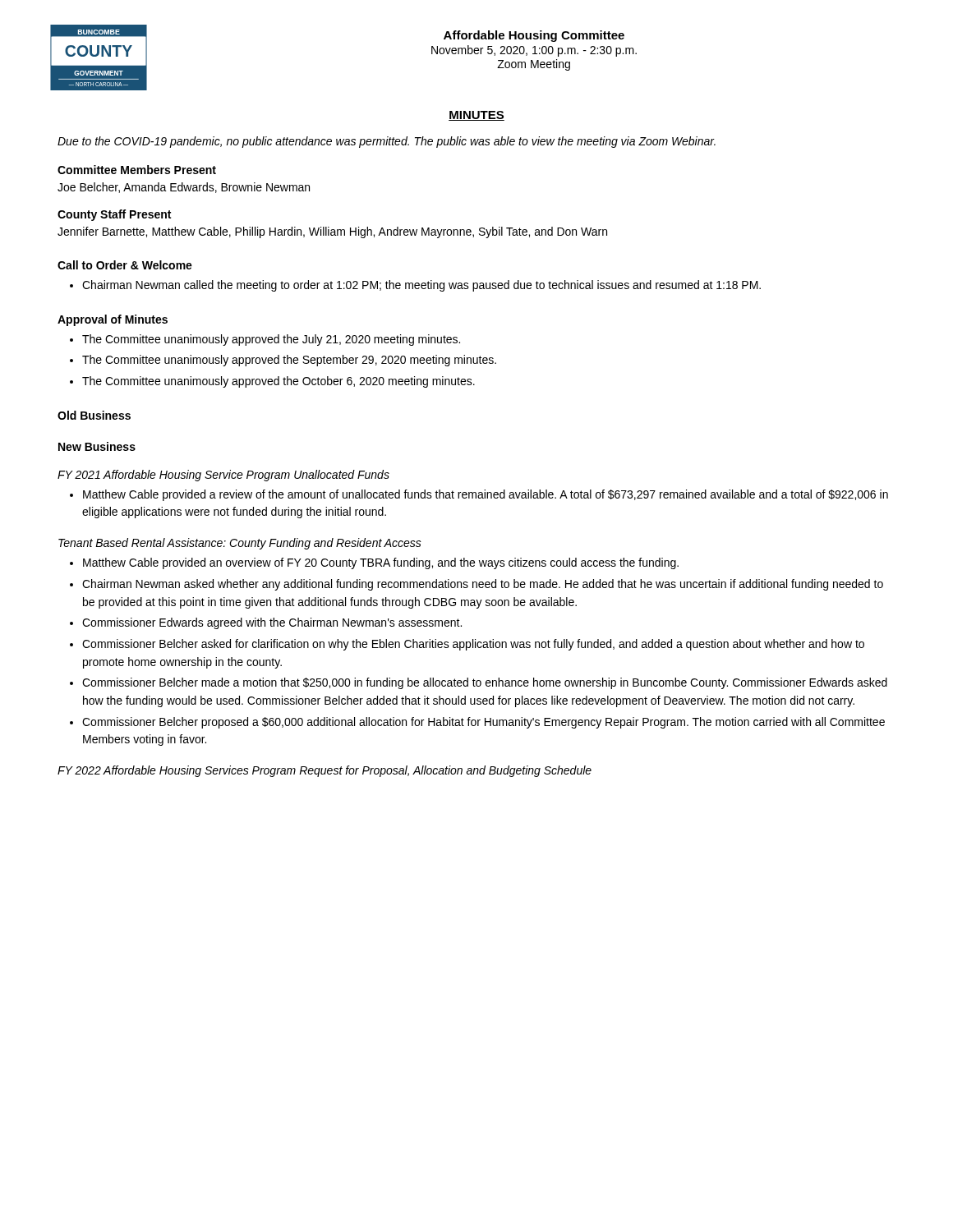953x1232 pixels.
Task: Click on the region starting "FY 2021 Affordable Housing Service Program Unallocated Funds"
Action: pos(223,475)
